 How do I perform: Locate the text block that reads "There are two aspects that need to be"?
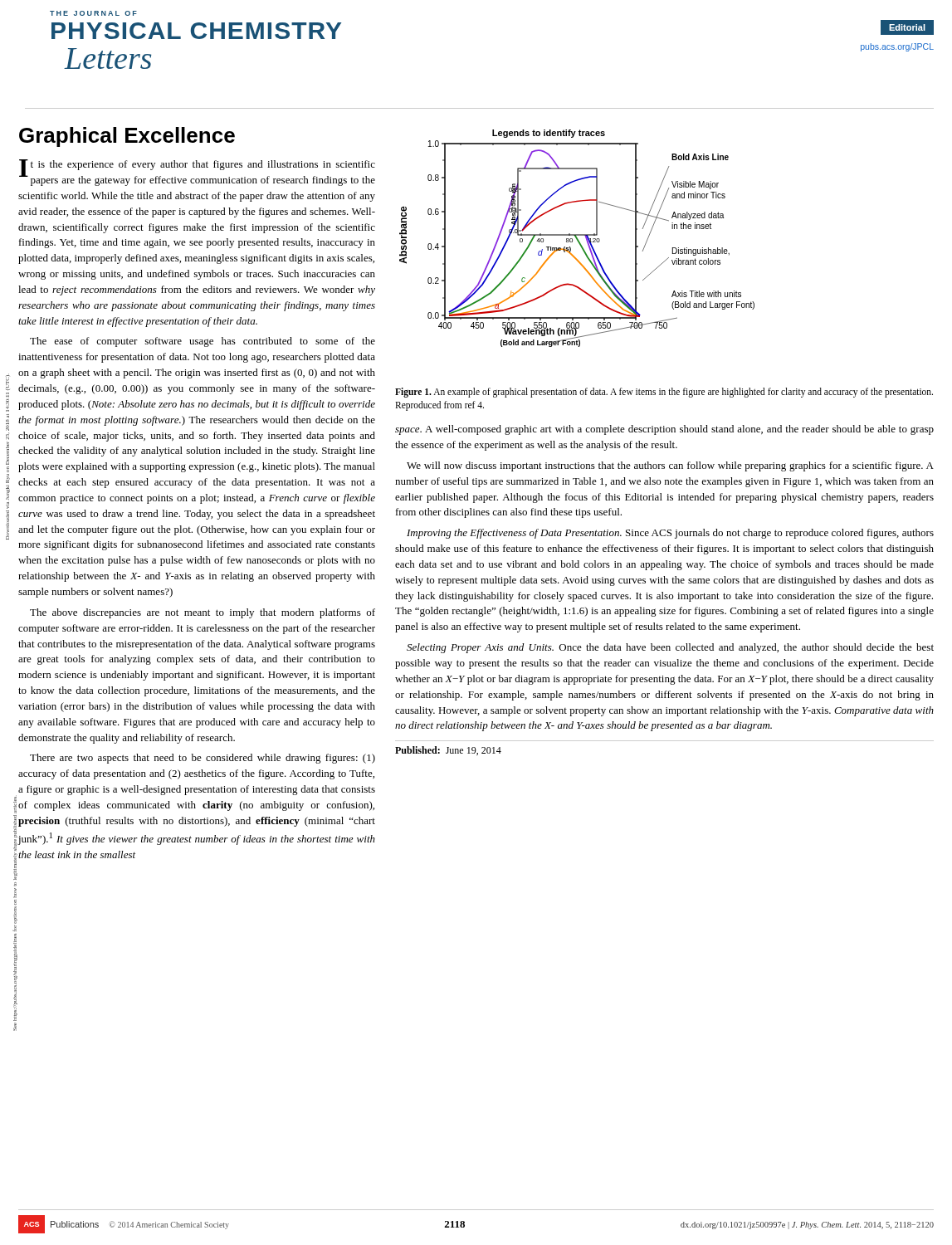click(197, 807)
